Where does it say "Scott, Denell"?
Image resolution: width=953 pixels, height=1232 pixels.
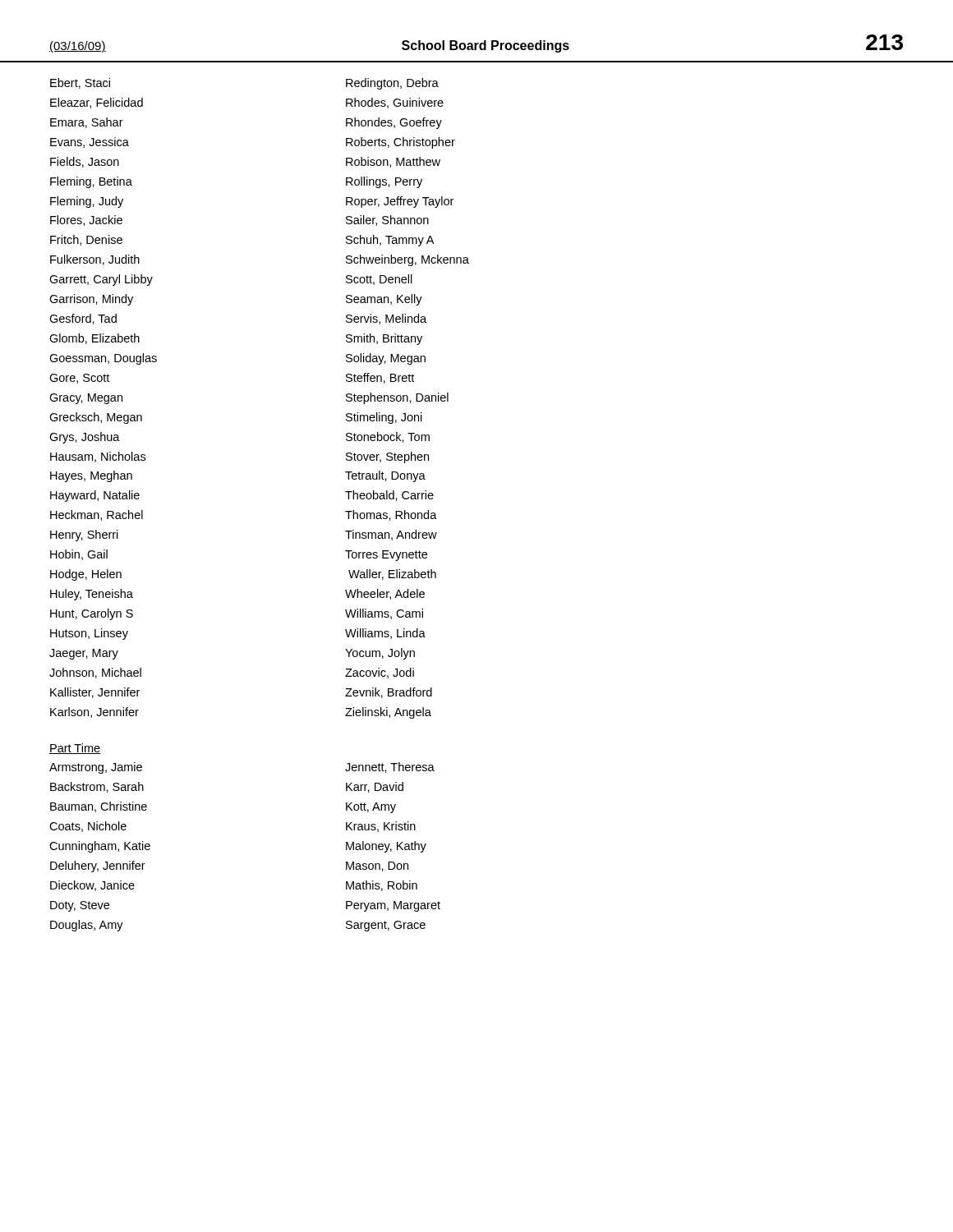(379, 279)
